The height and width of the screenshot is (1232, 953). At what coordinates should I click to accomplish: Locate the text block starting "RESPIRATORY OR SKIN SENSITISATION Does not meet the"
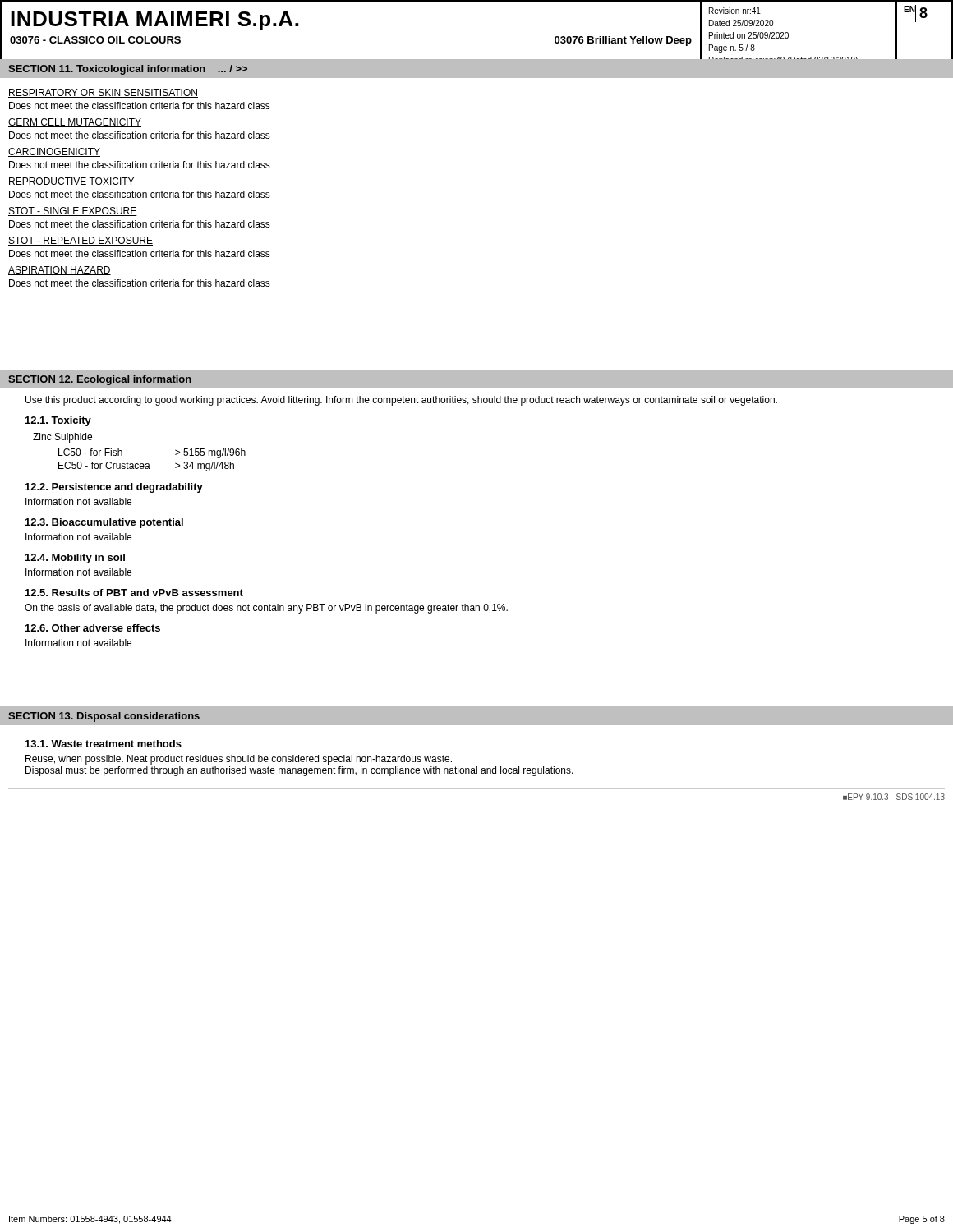pyautogui.click(x=103, y=93)
